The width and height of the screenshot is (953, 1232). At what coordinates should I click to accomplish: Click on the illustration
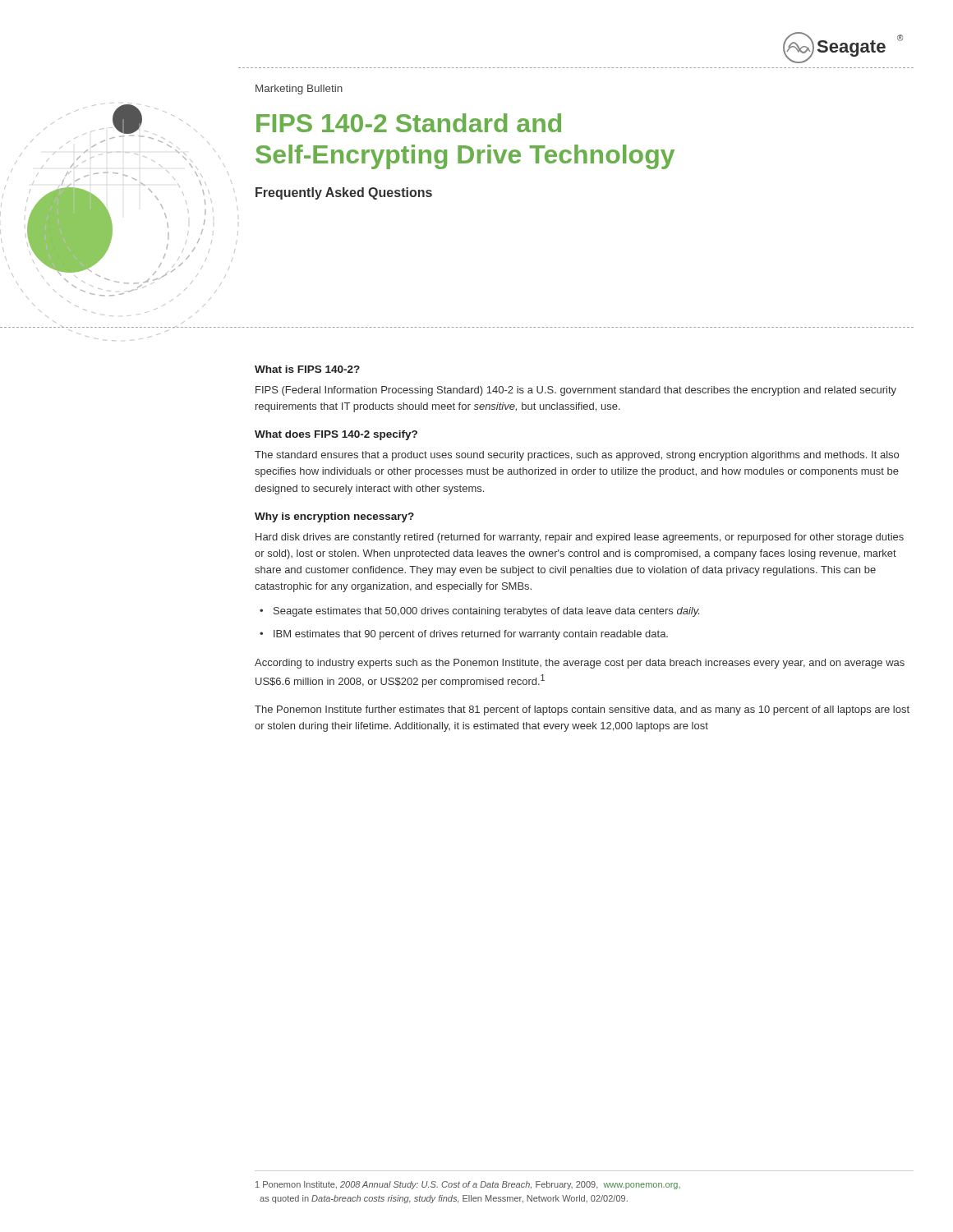tap(125, 197)
